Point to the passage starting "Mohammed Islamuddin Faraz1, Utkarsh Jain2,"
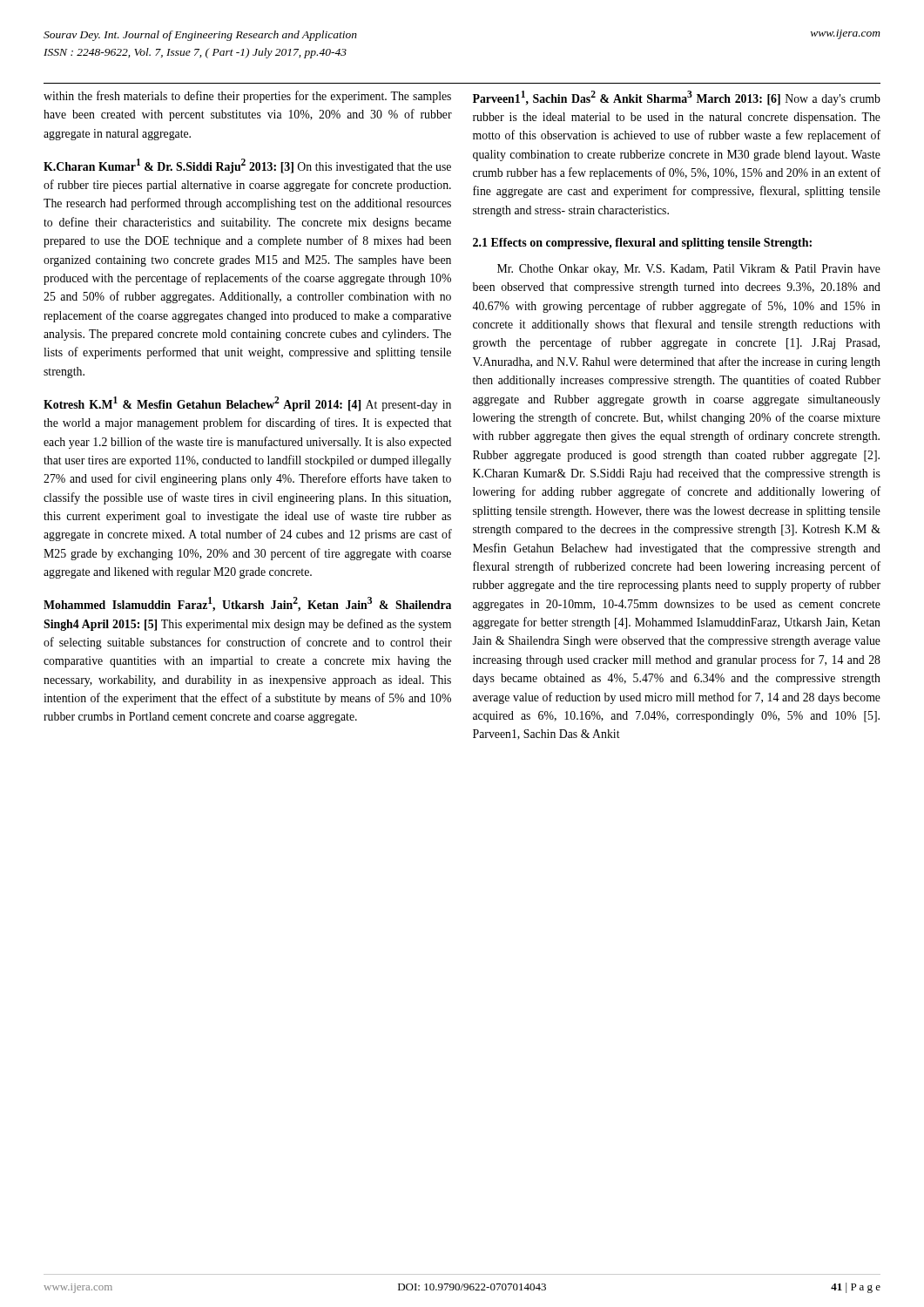 coord(248,660)
